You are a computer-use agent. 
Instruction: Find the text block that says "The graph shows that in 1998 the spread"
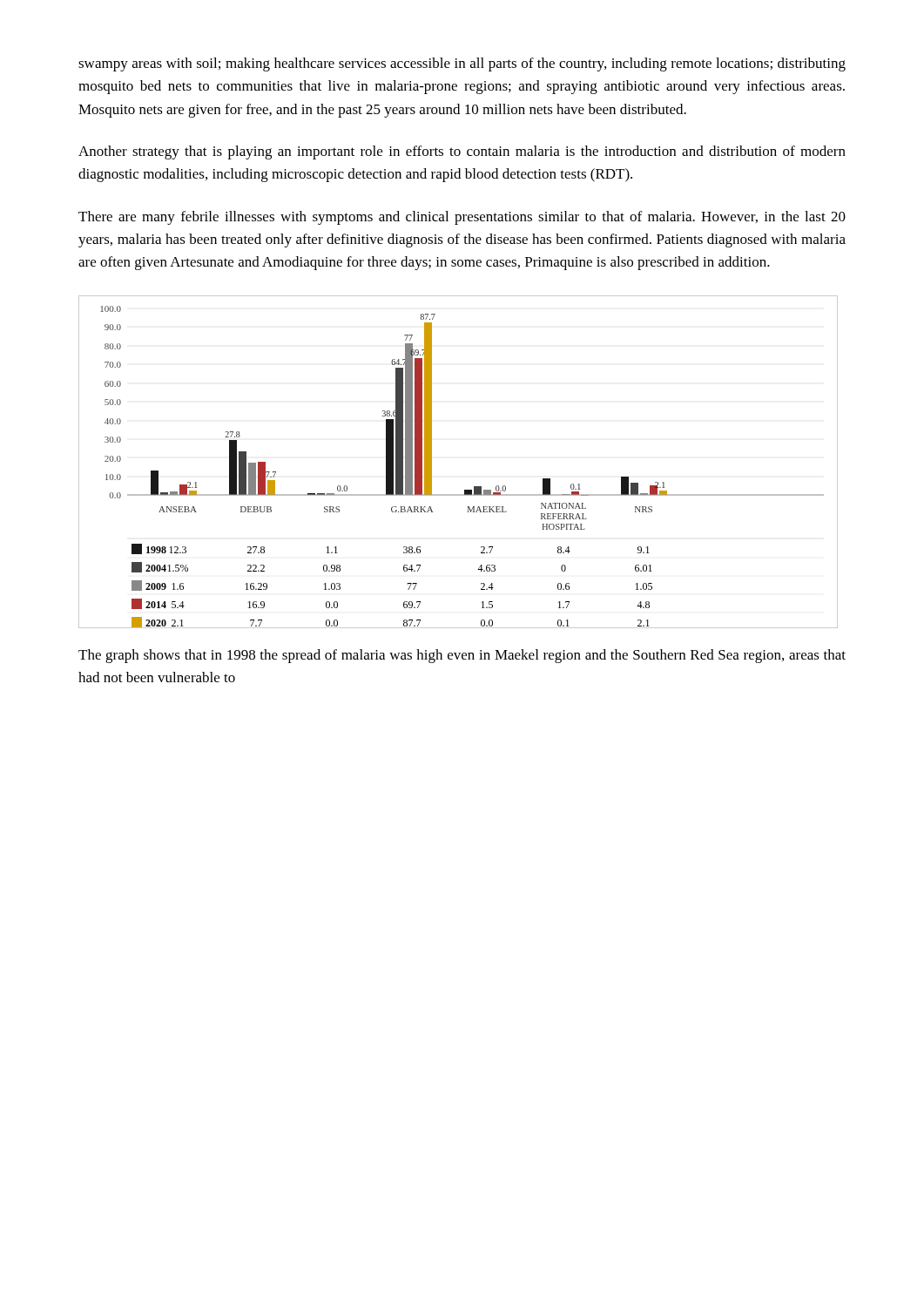462,666
